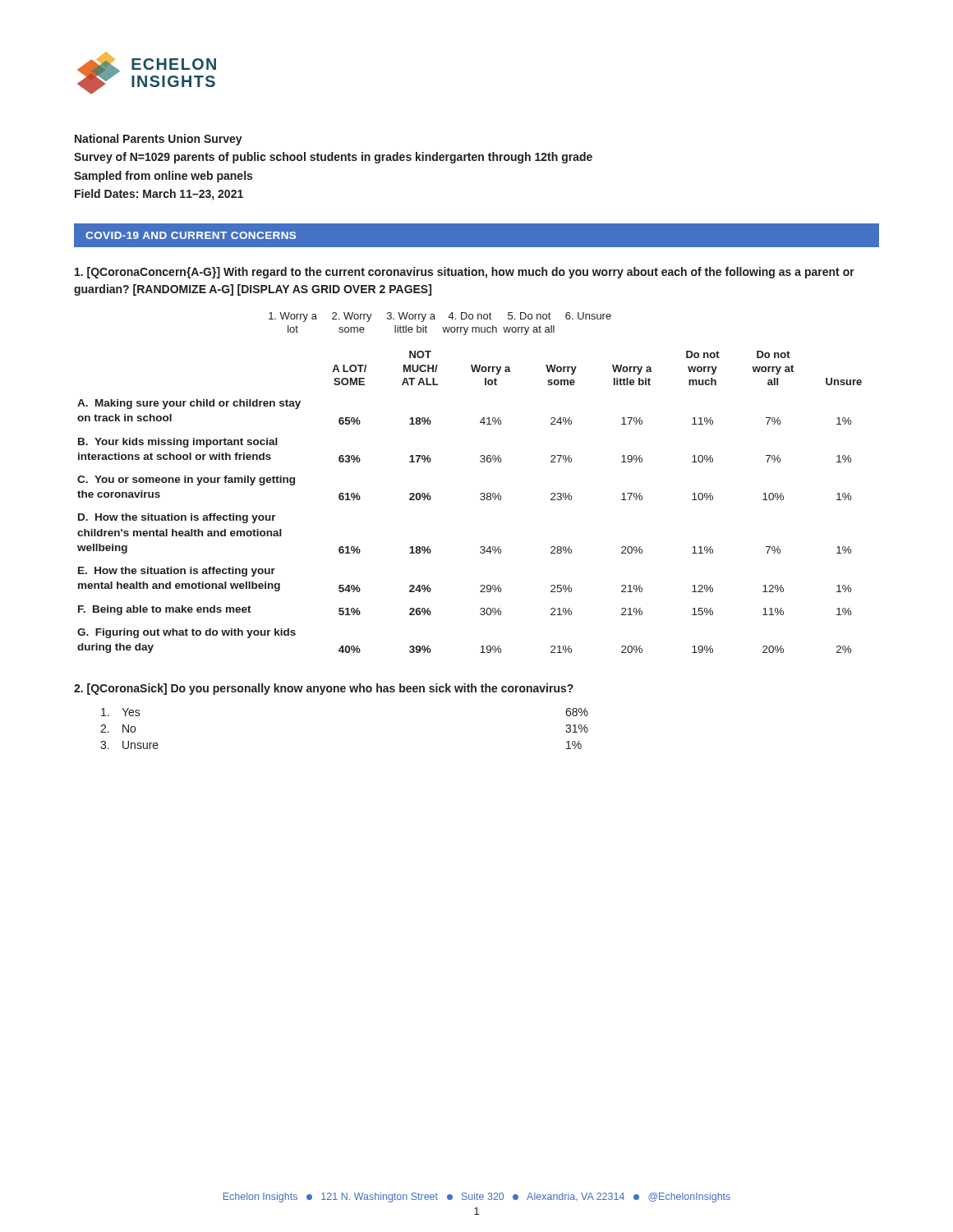Navigate to the passage starting "COVID-19 AND CURRENT CONCERNS"
Viewport: 953px width, 1232px height.
[x=191, y=235]
